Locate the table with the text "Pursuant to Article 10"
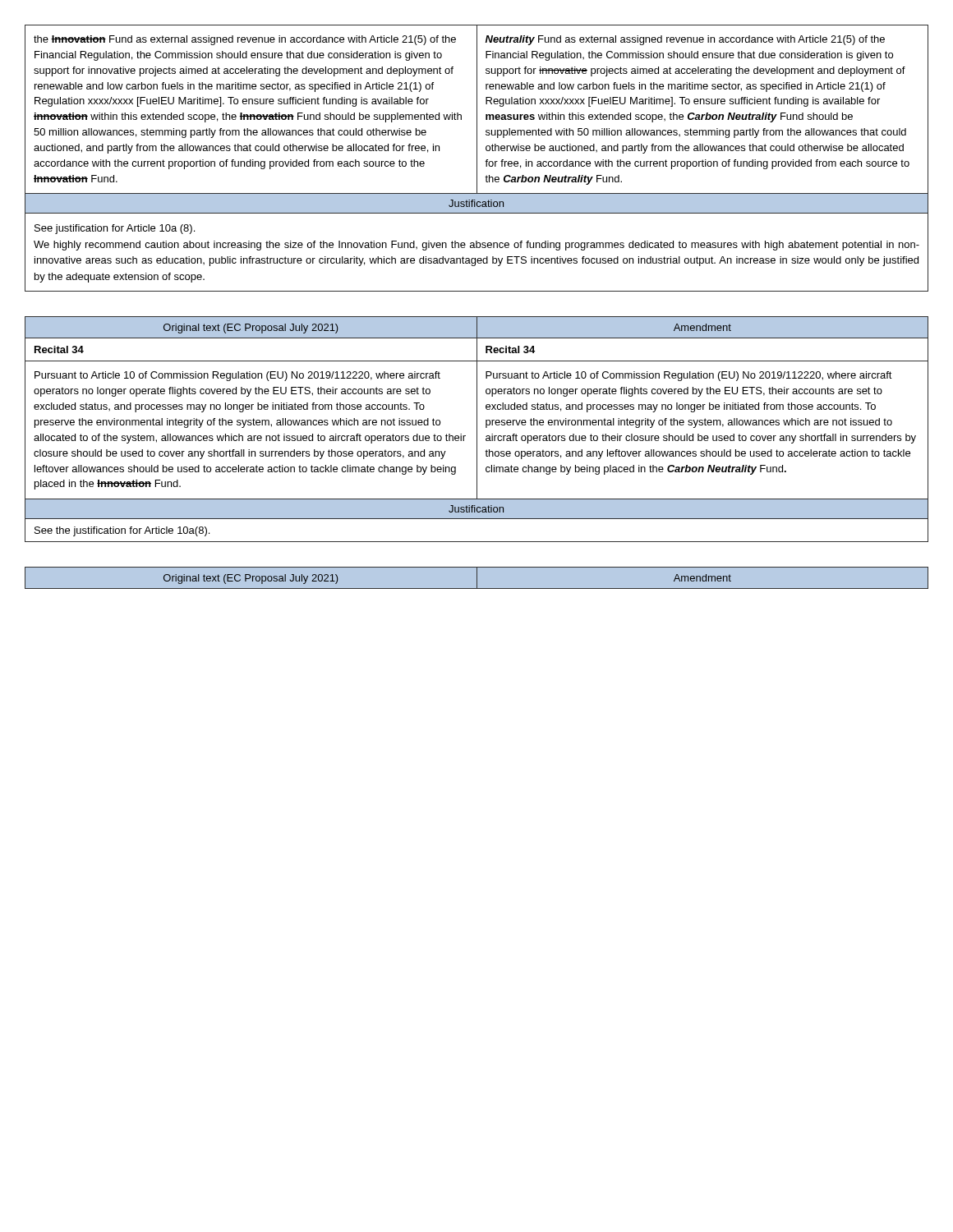This screenshot has height=1232, width=953. coord(476,429)
